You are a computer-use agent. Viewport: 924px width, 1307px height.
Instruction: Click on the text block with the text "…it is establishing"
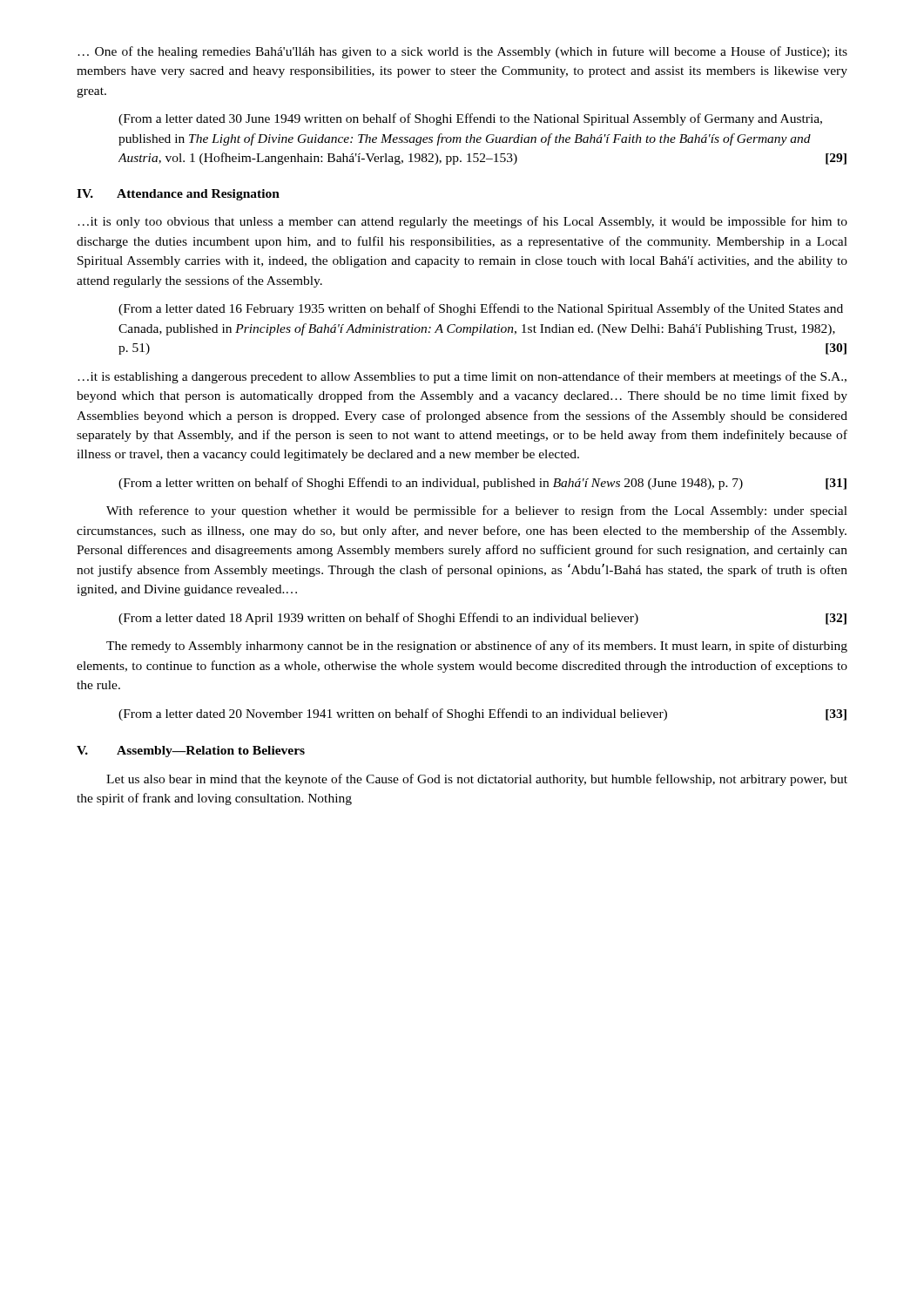[x=462, y=415]
